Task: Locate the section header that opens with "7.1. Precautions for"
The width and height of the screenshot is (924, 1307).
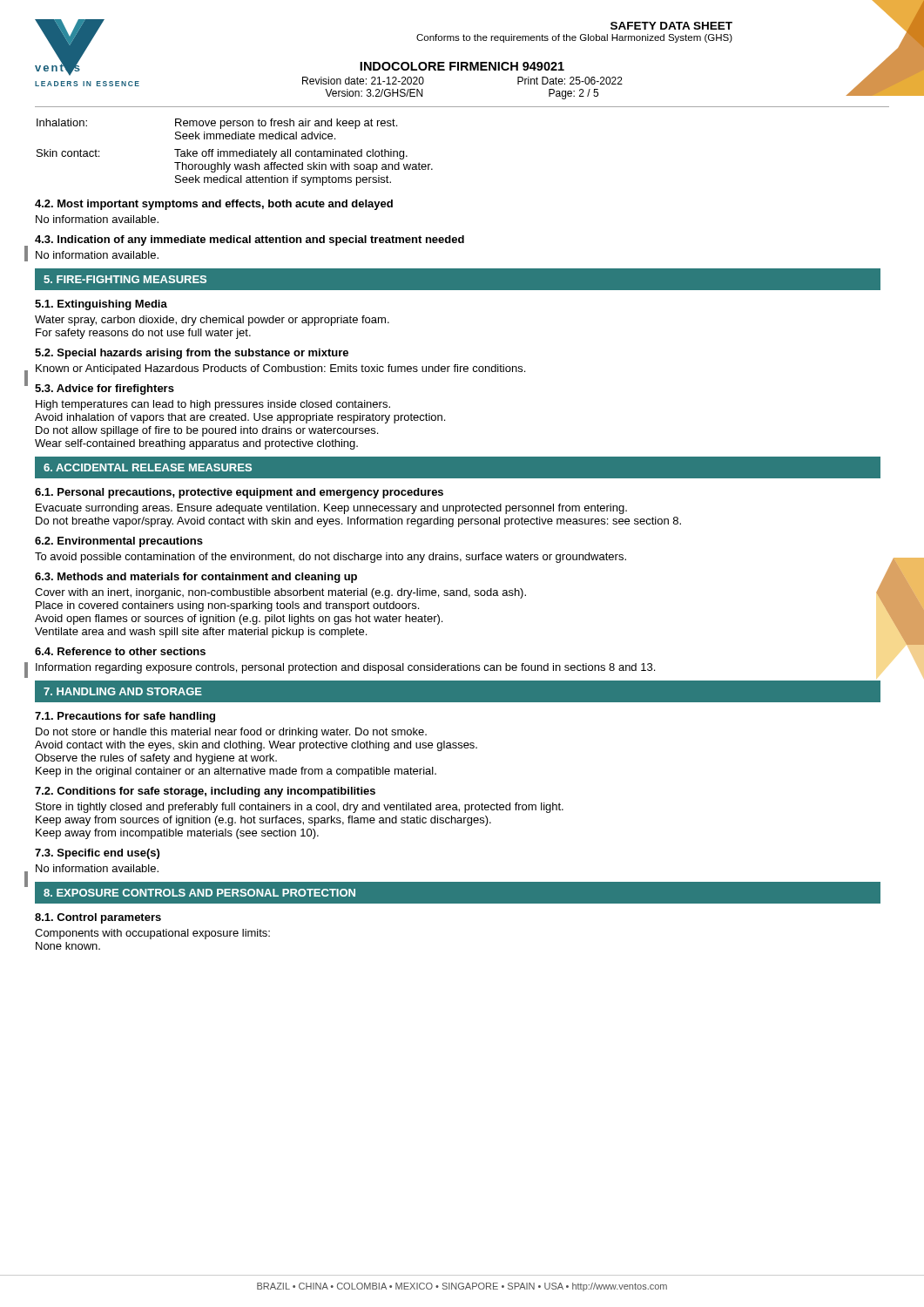Action: pyautogui.click(x=125, y=716)
